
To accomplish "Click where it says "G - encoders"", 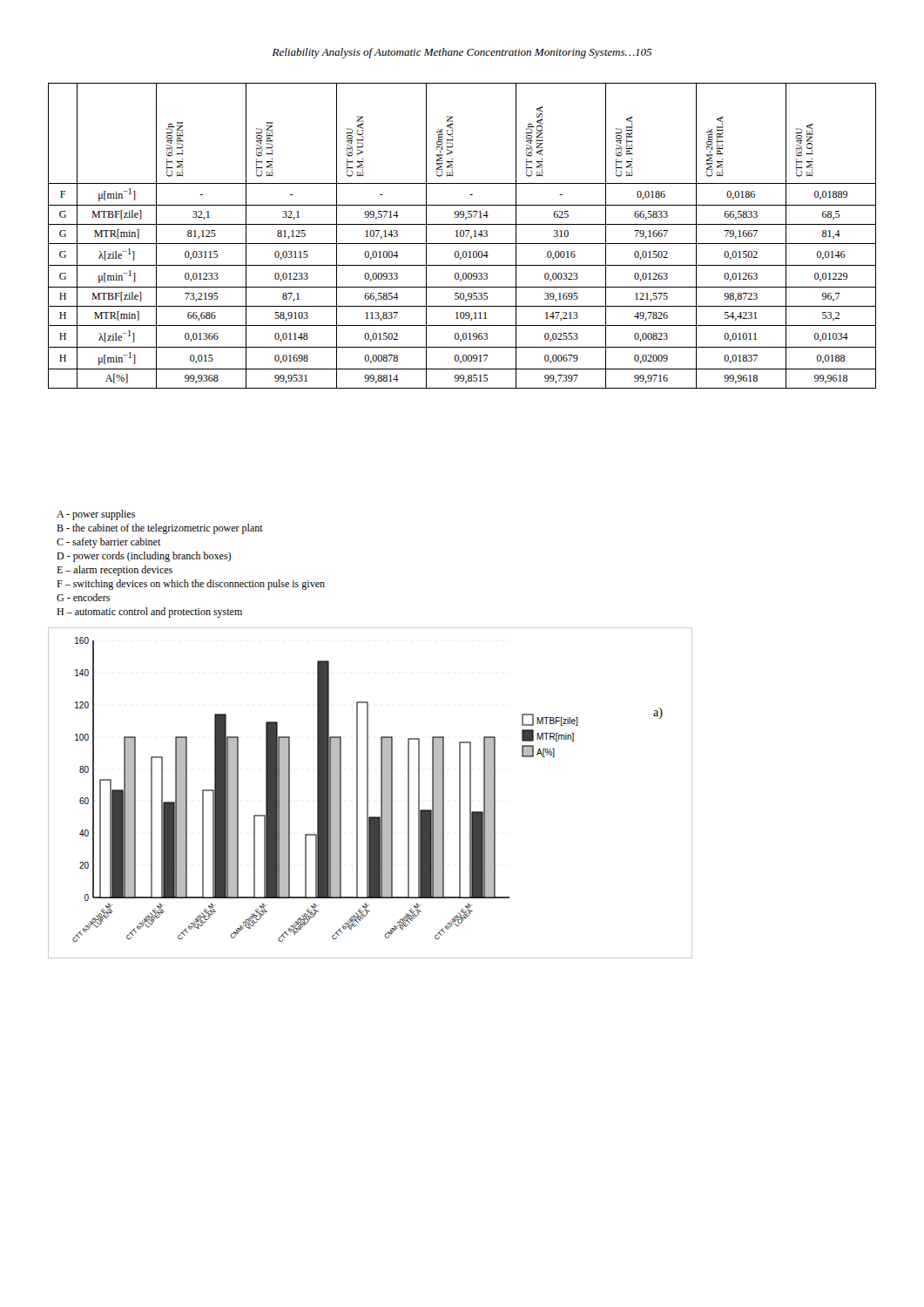I will (83, 598).
